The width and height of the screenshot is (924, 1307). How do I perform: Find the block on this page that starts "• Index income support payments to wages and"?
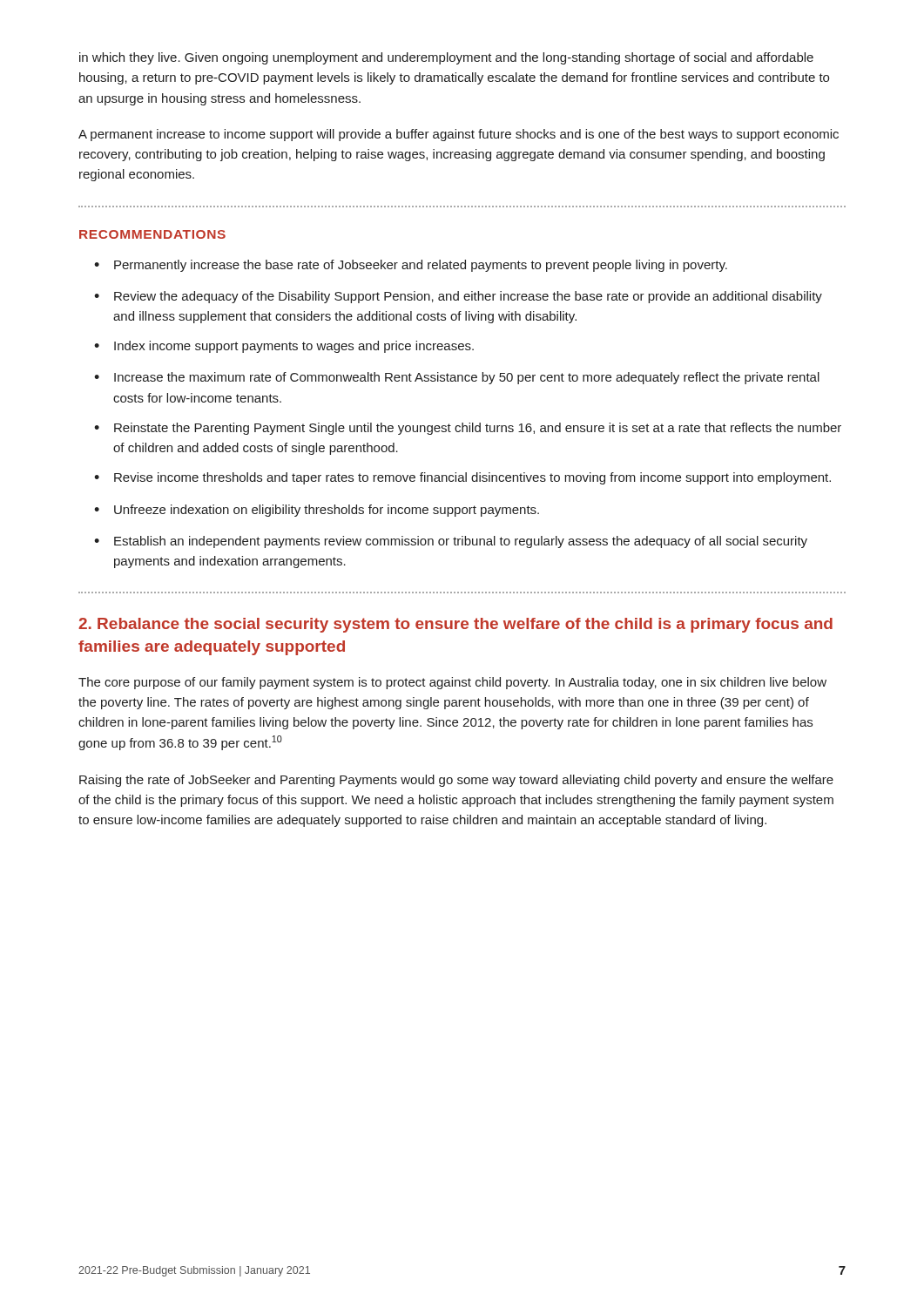[x=470, y=347]
